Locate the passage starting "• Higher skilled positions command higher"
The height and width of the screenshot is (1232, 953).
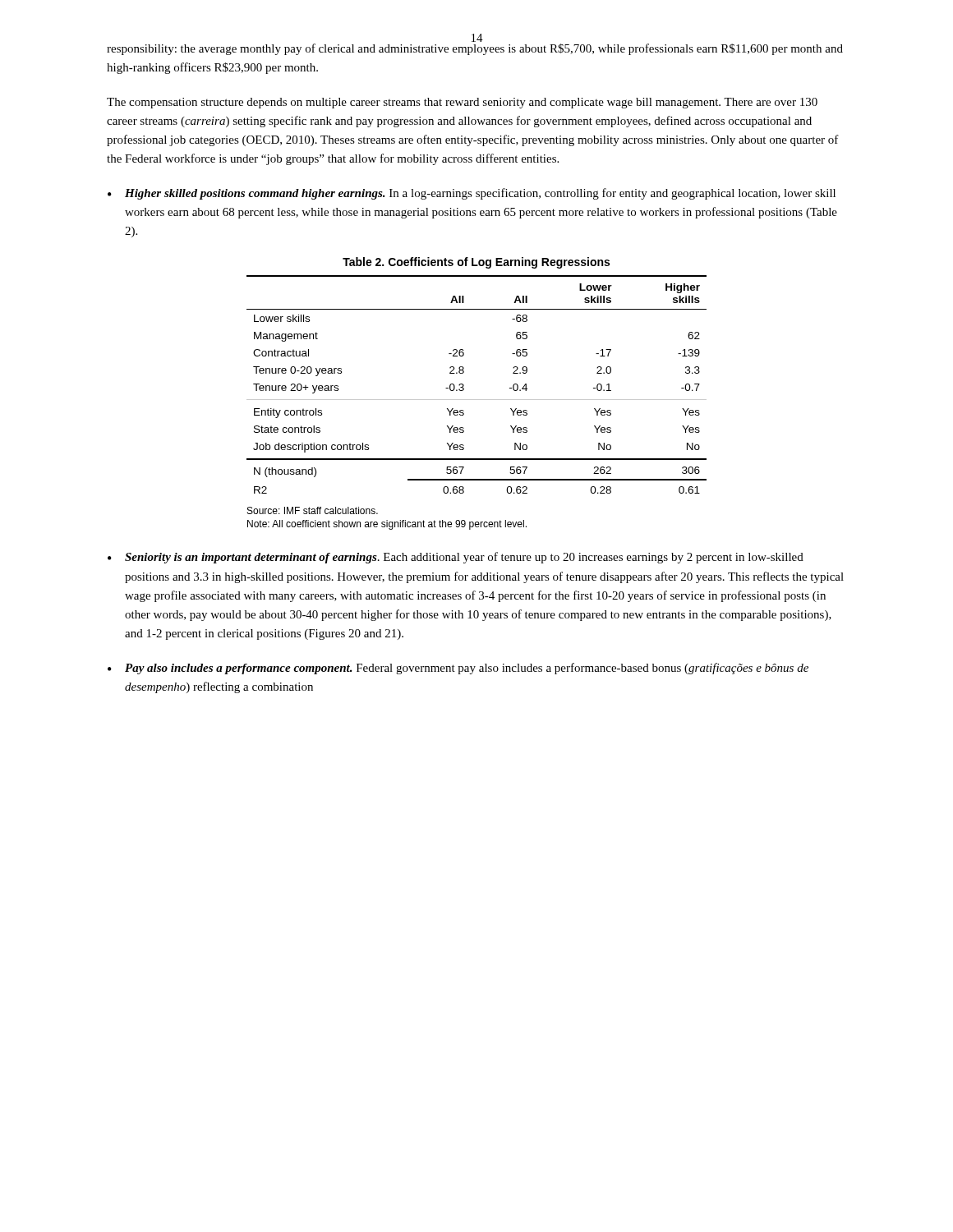[476, 212]
